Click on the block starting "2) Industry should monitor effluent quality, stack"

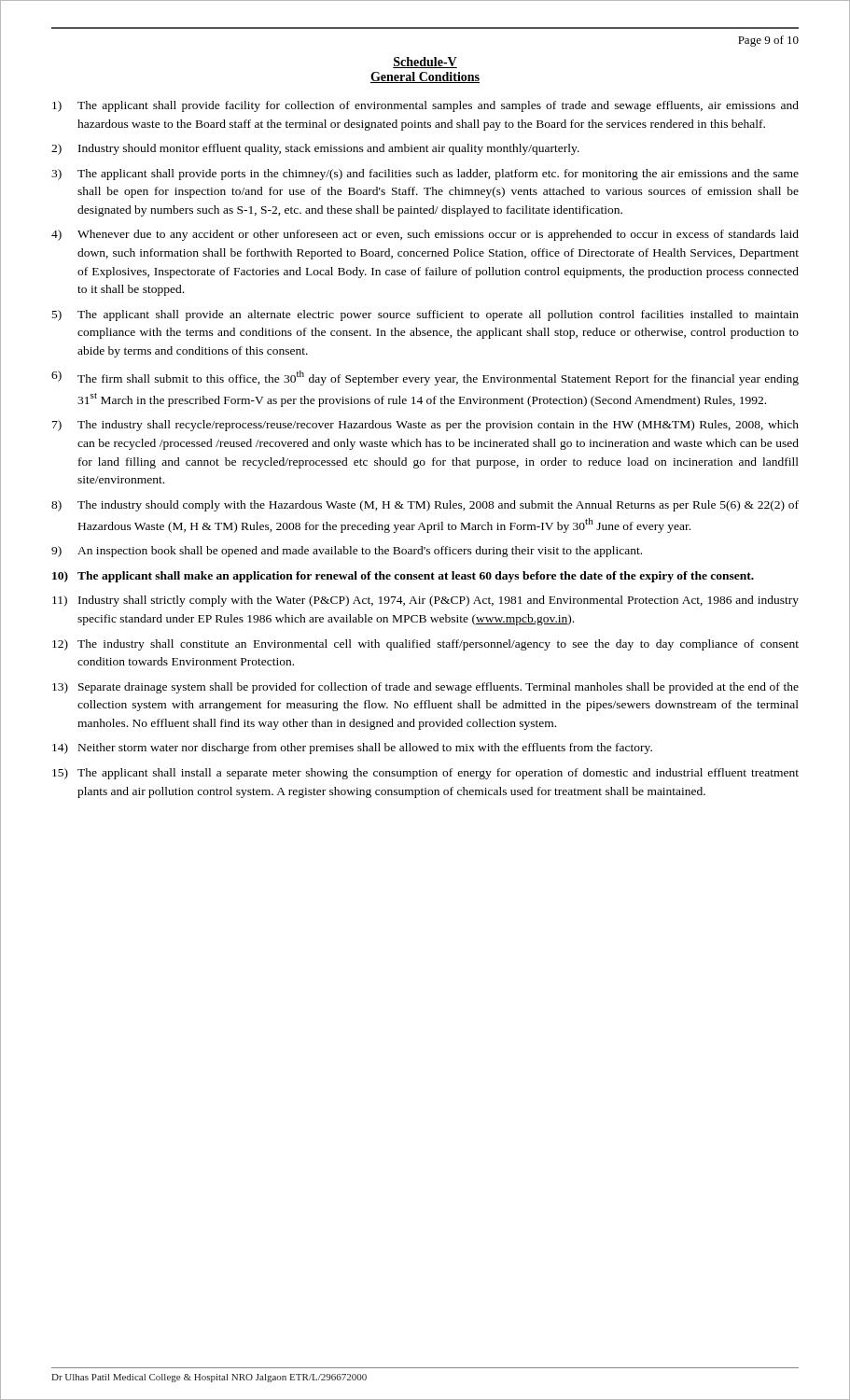pyautogui.click(x=425, y=148)
